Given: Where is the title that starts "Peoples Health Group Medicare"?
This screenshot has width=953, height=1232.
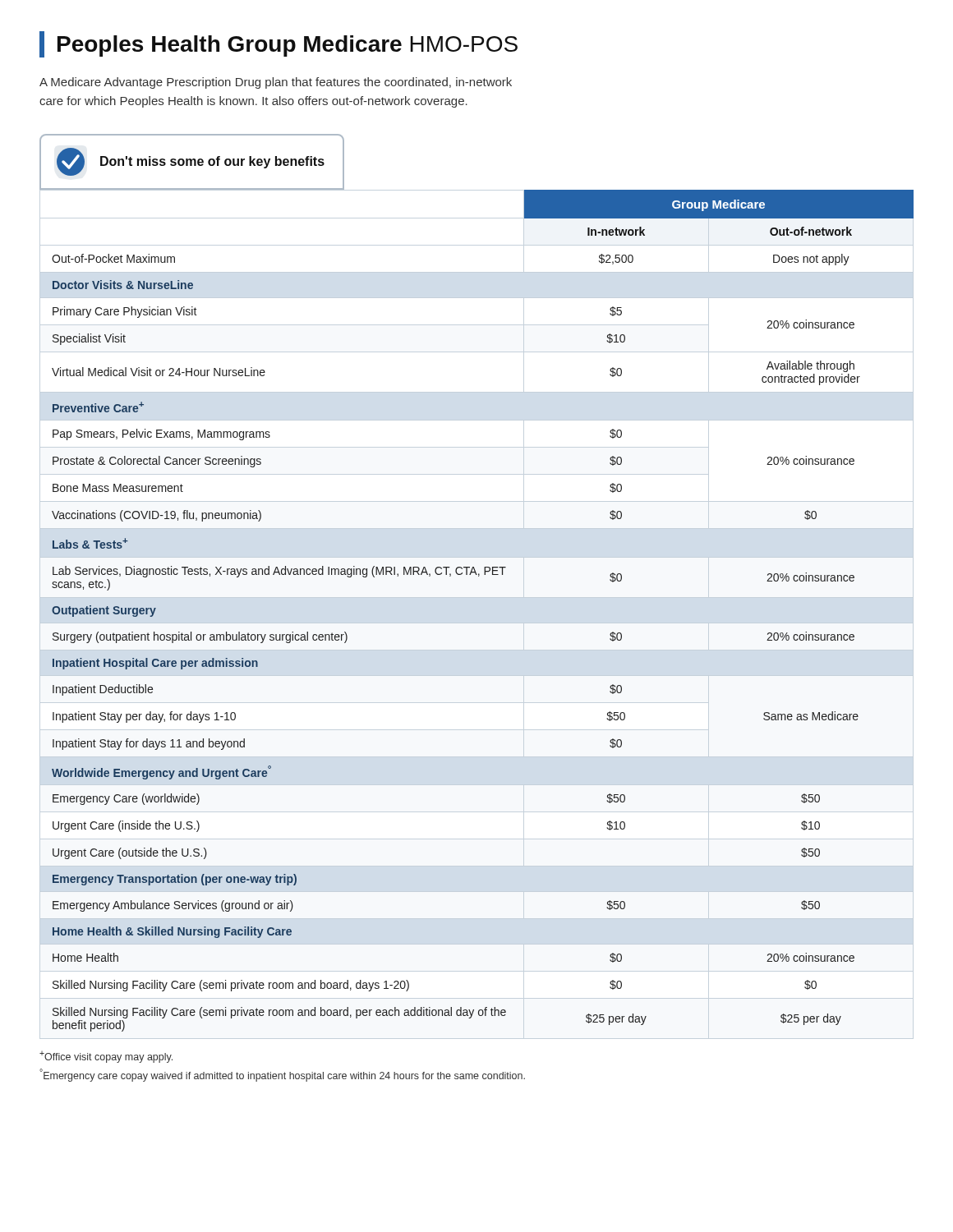Looking at the screenshot, I should [287, 44].
